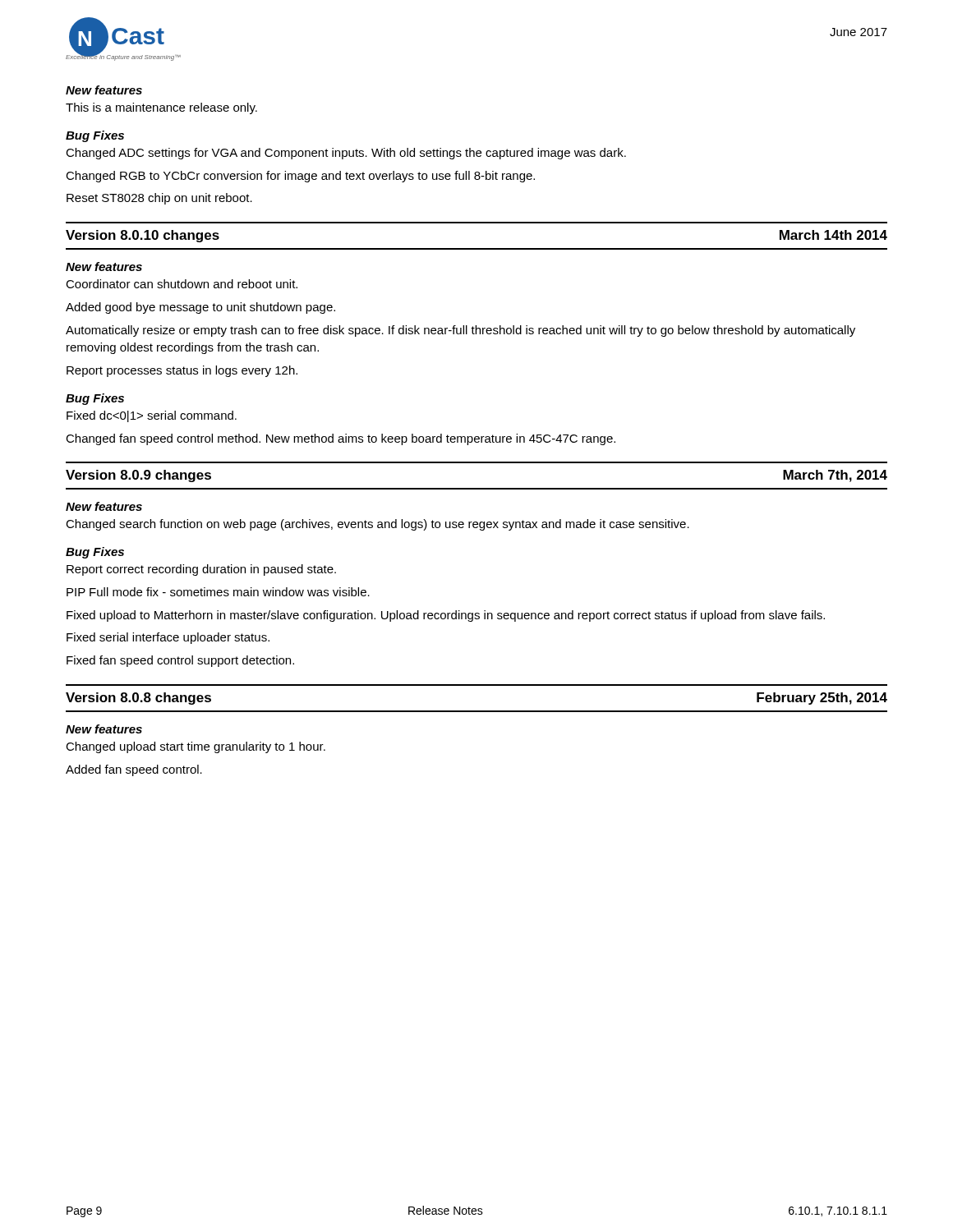Click on the element starting "Added good bye message"

pos(201,307)
